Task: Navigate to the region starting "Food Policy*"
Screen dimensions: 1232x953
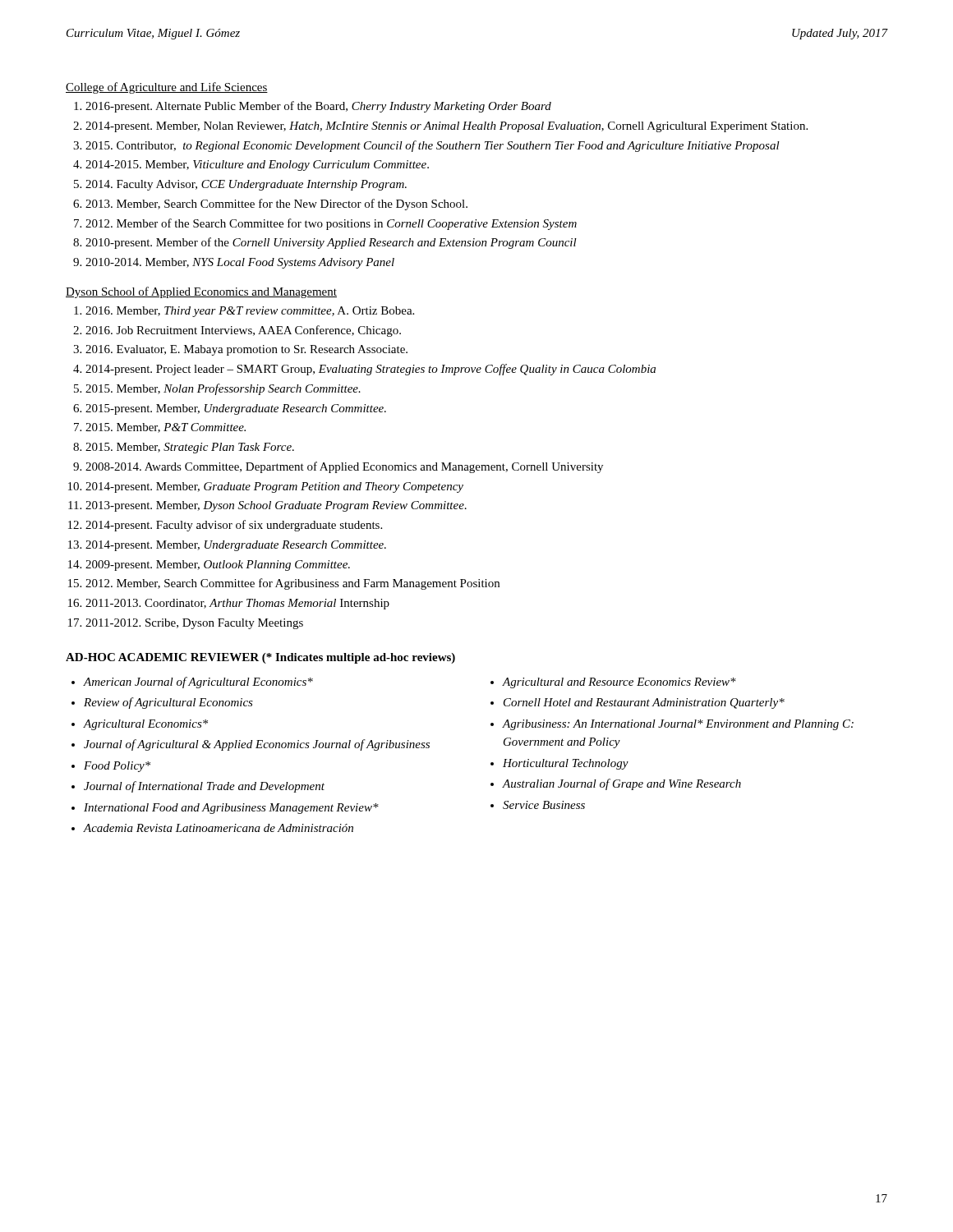Action: pyautogui.click(x=117, y=765)
